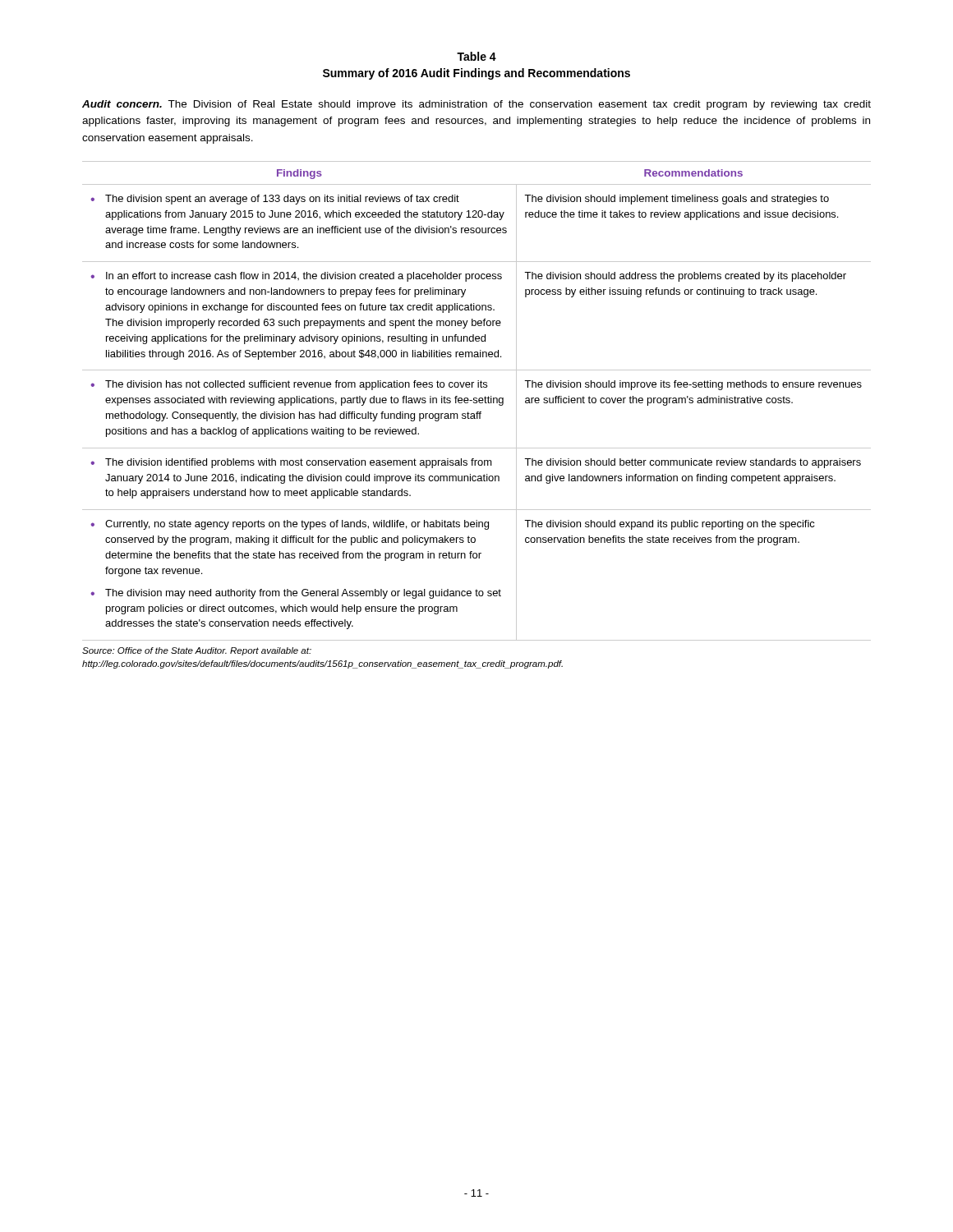
Task: Point to the title beginning "Table 4 Summary of 2016 Audit Findings and"
Action: pyautogui.click(x=476, y=65)
